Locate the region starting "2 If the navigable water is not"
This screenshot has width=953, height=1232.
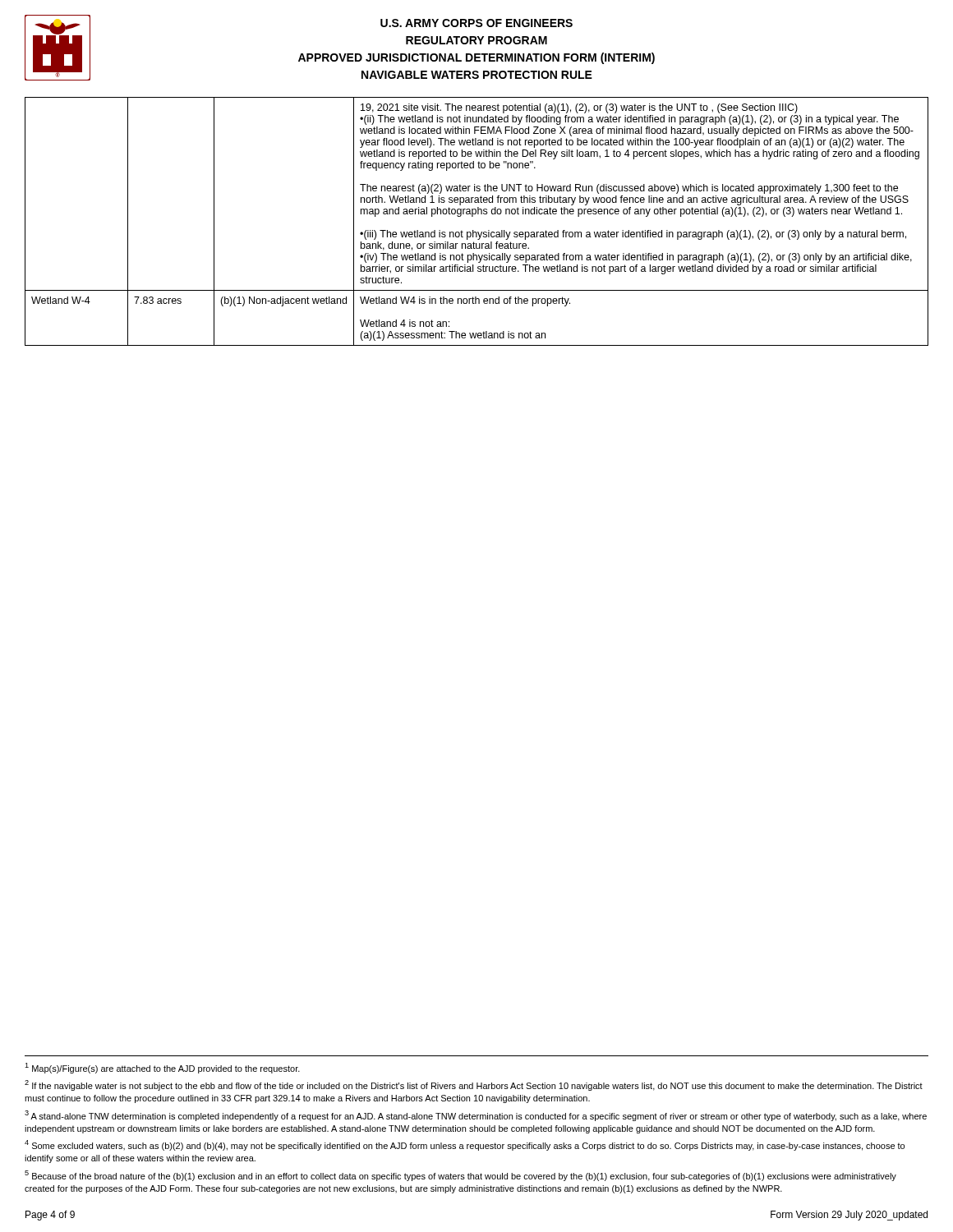(473, 1091)
